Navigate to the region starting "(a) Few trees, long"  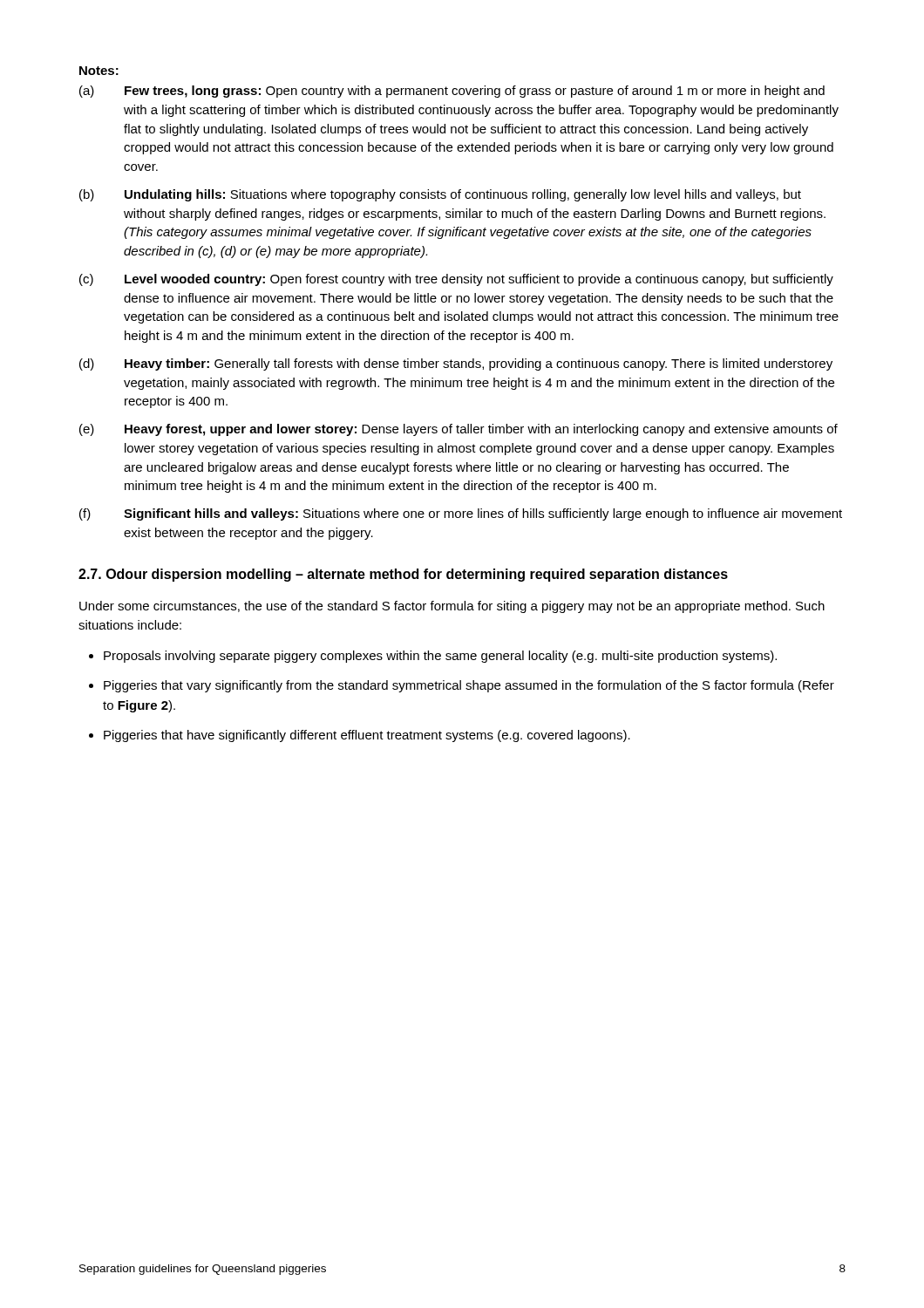pos(462,129)
